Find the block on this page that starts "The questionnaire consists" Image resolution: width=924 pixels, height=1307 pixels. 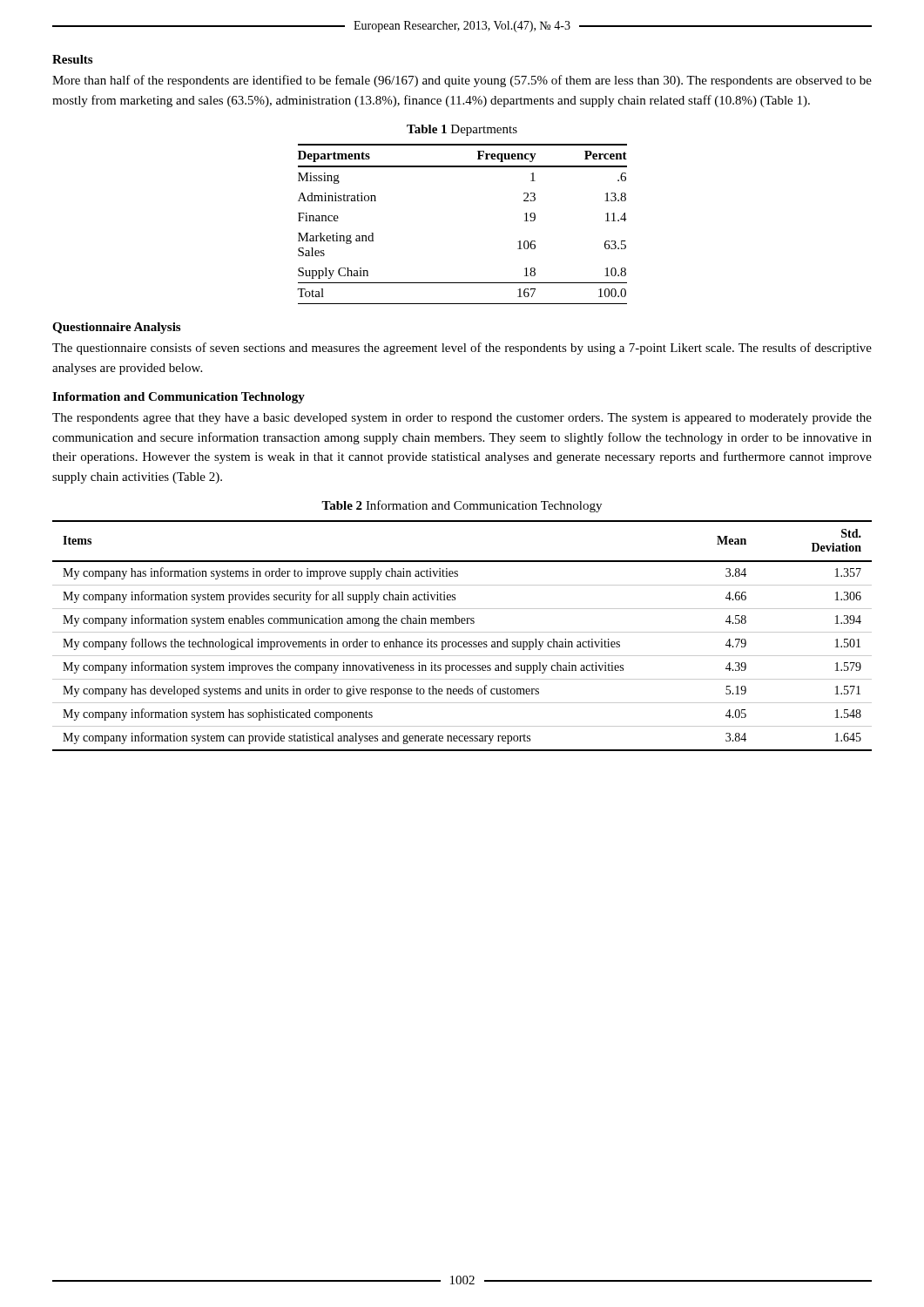point(462,357)
